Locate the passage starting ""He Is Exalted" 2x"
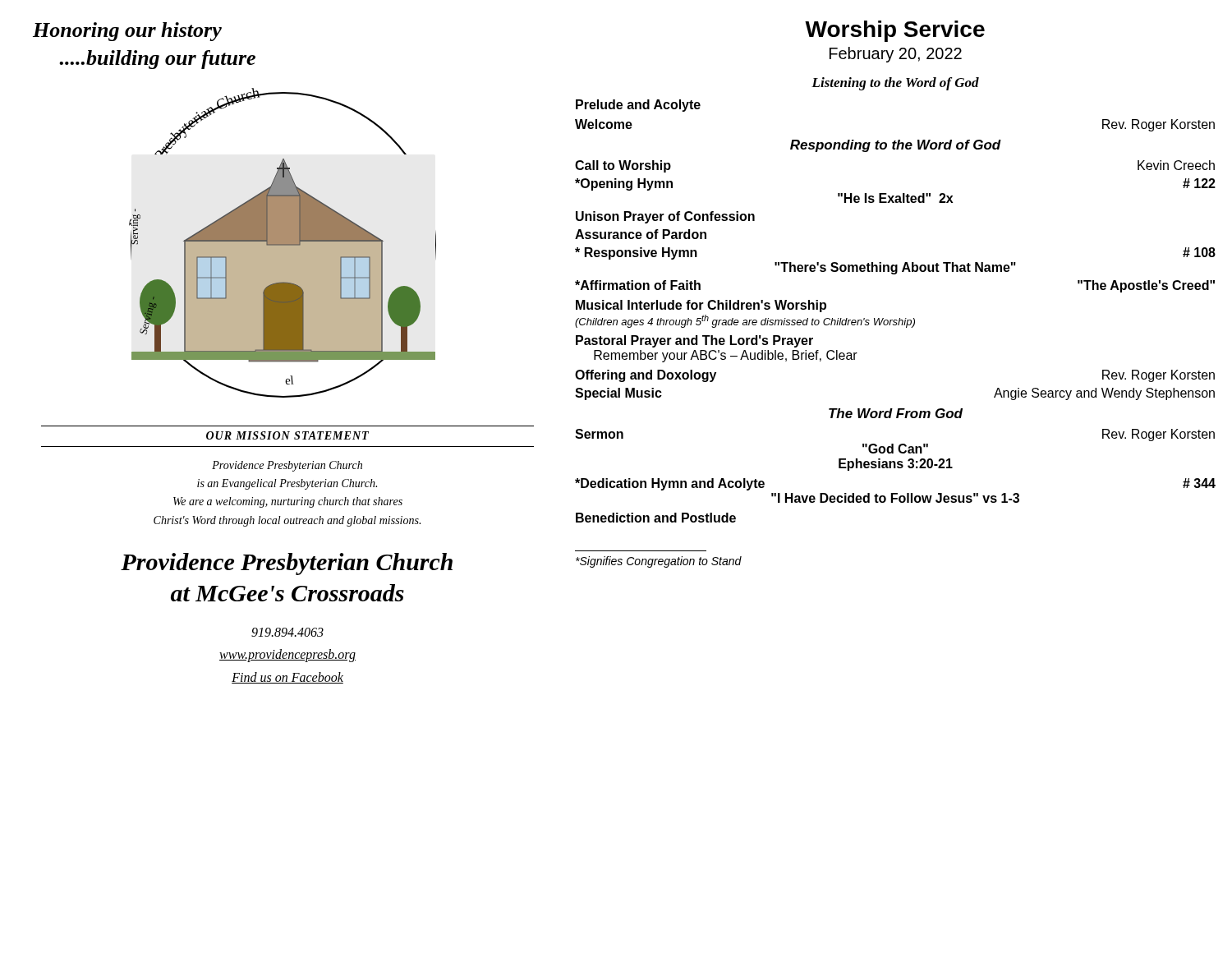1232x953 pixels. [x=895, y=198]
